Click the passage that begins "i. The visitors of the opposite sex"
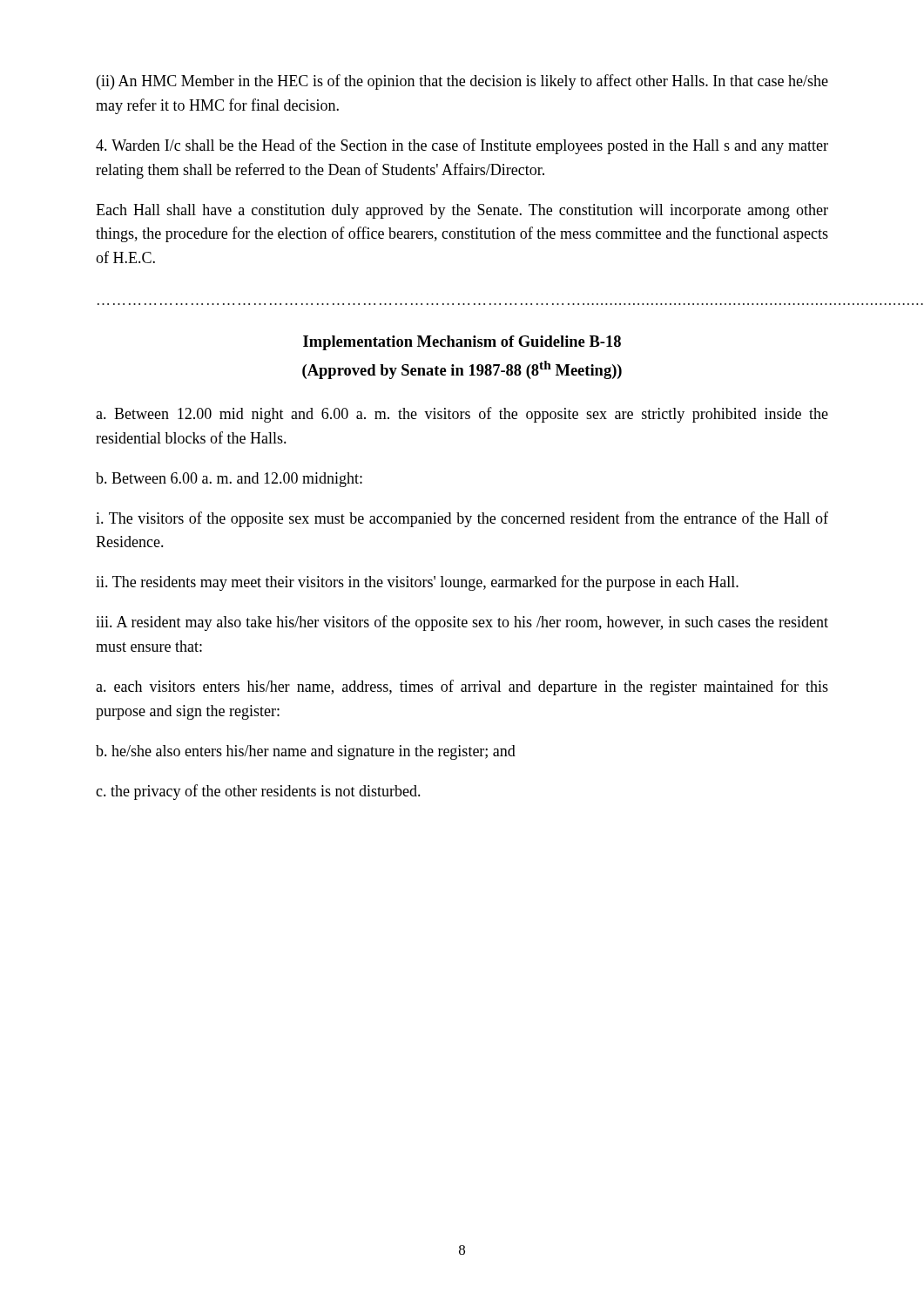Screen dimensions: 1307x924 click(462, 530)
